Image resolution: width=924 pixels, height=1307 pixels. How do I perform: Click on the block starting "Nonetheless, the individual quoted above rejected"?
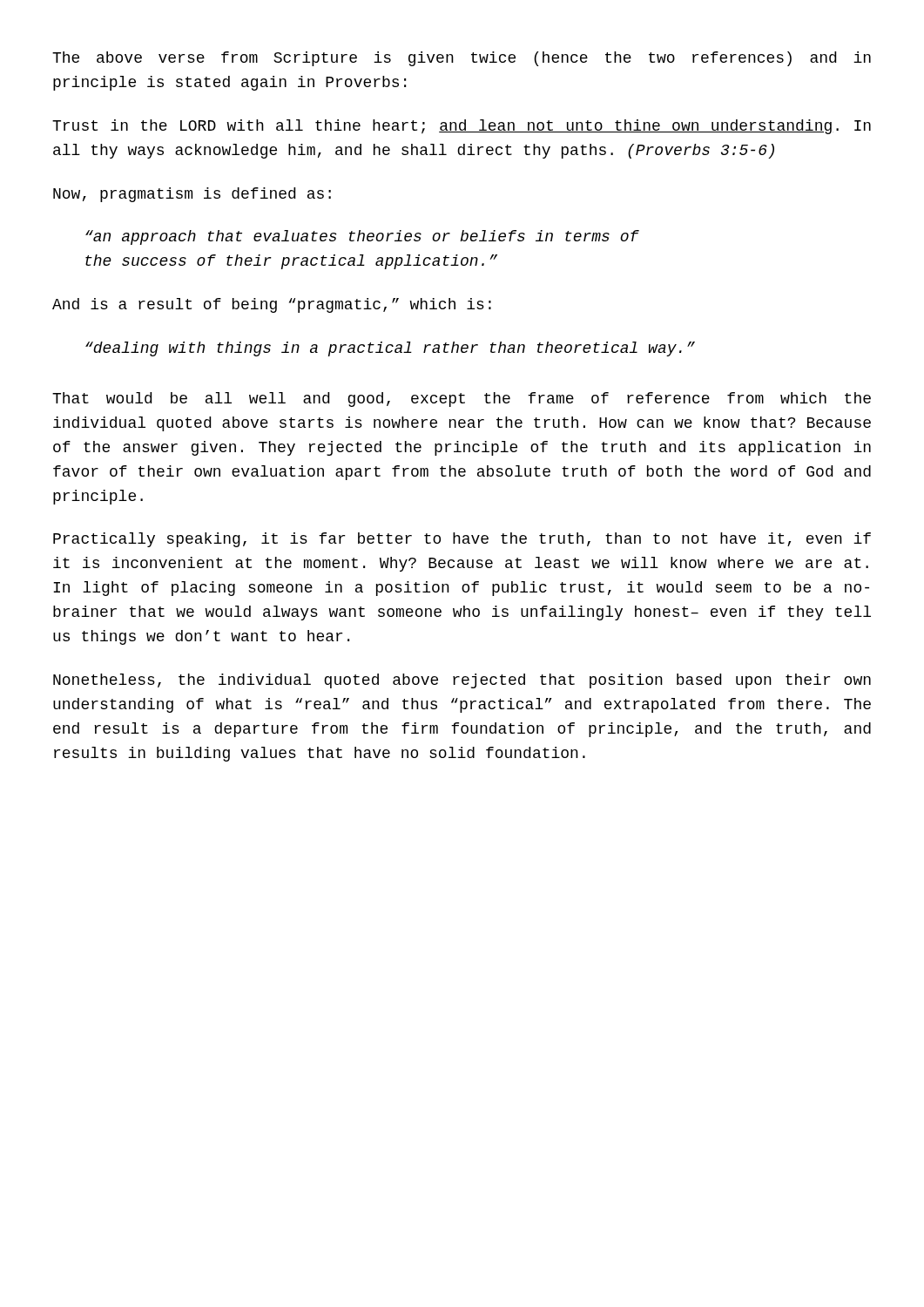pyautogui.click(x=462, y=717)
